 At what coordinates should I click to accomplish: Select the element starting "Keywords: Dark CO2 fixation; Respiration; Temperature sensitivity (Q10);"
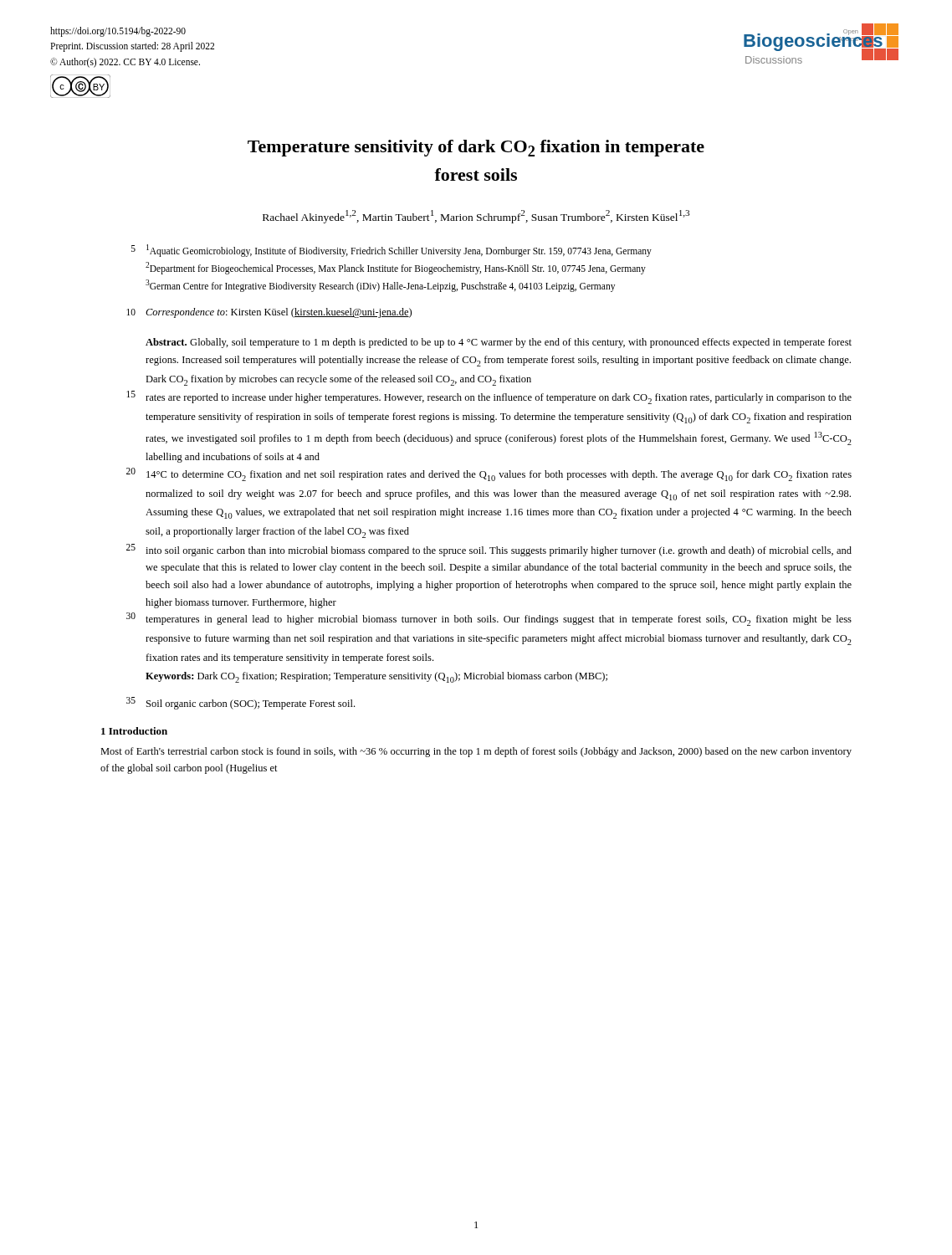tap(476, 677)
